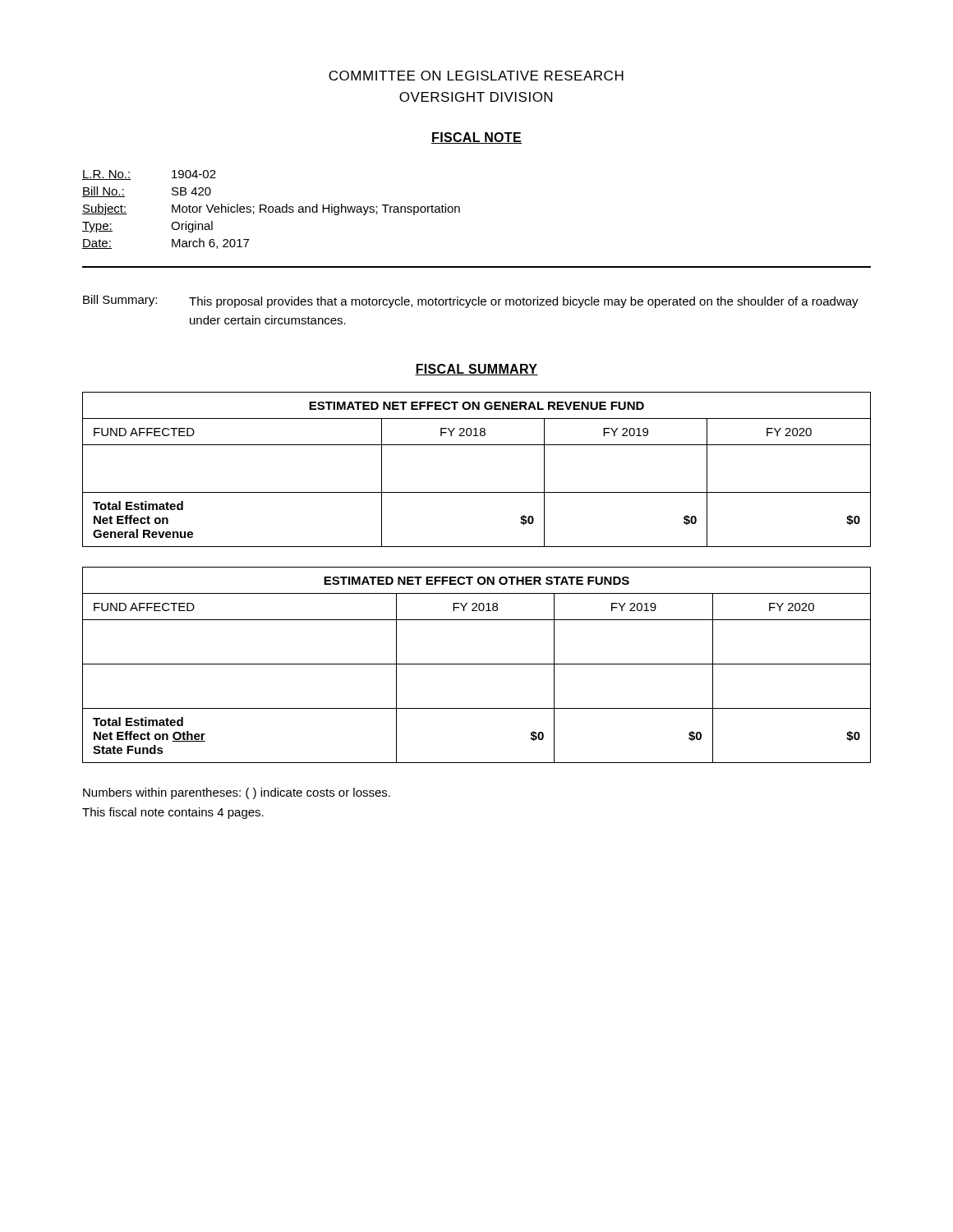Find the table that mentions "L.R. No.:"
The width and height of the screenshot is (953, 1232).
click(476, 216)
